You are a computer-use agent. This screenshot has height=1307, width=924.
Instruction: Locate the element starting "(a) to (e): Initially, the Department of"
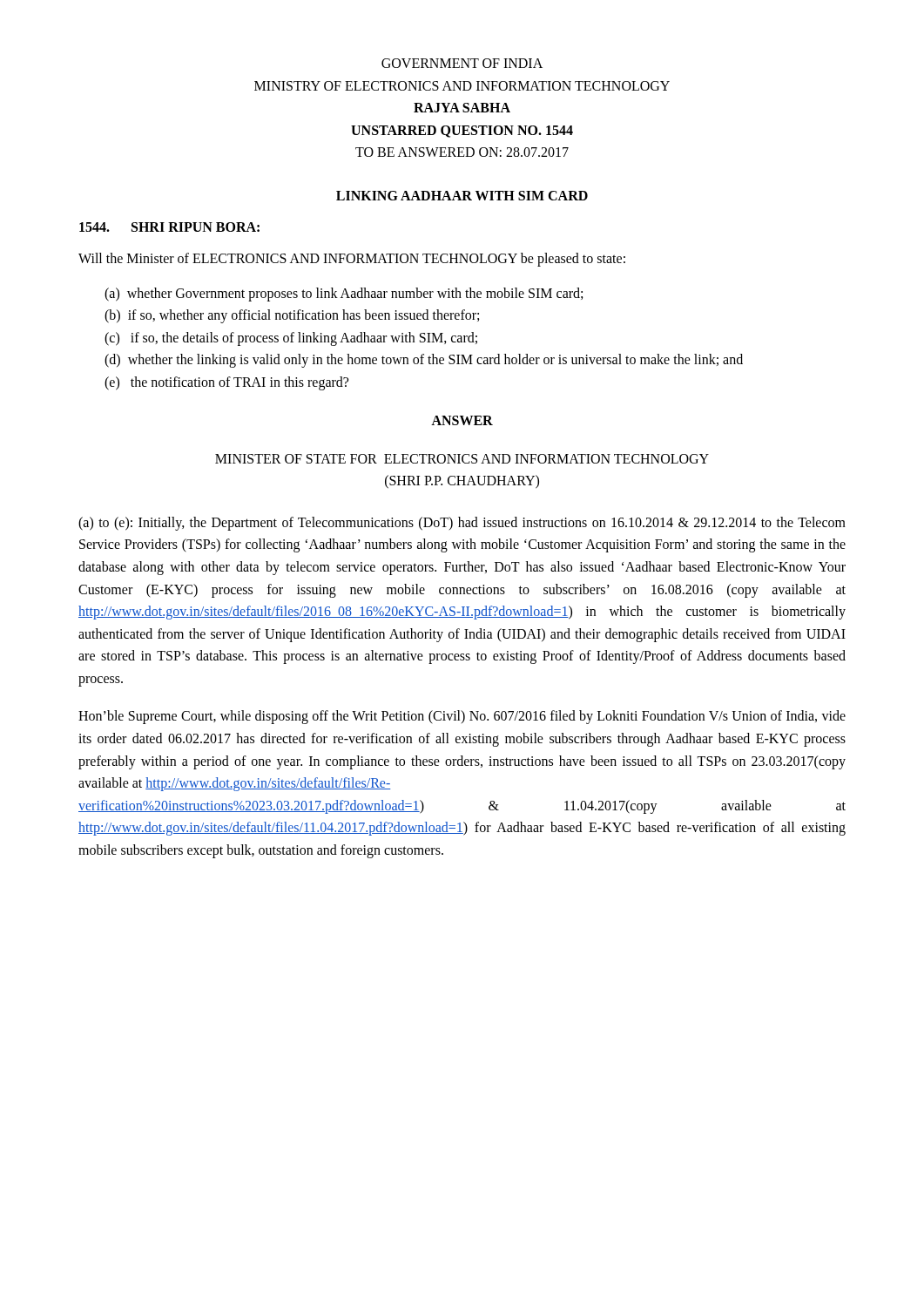[462, 600]
